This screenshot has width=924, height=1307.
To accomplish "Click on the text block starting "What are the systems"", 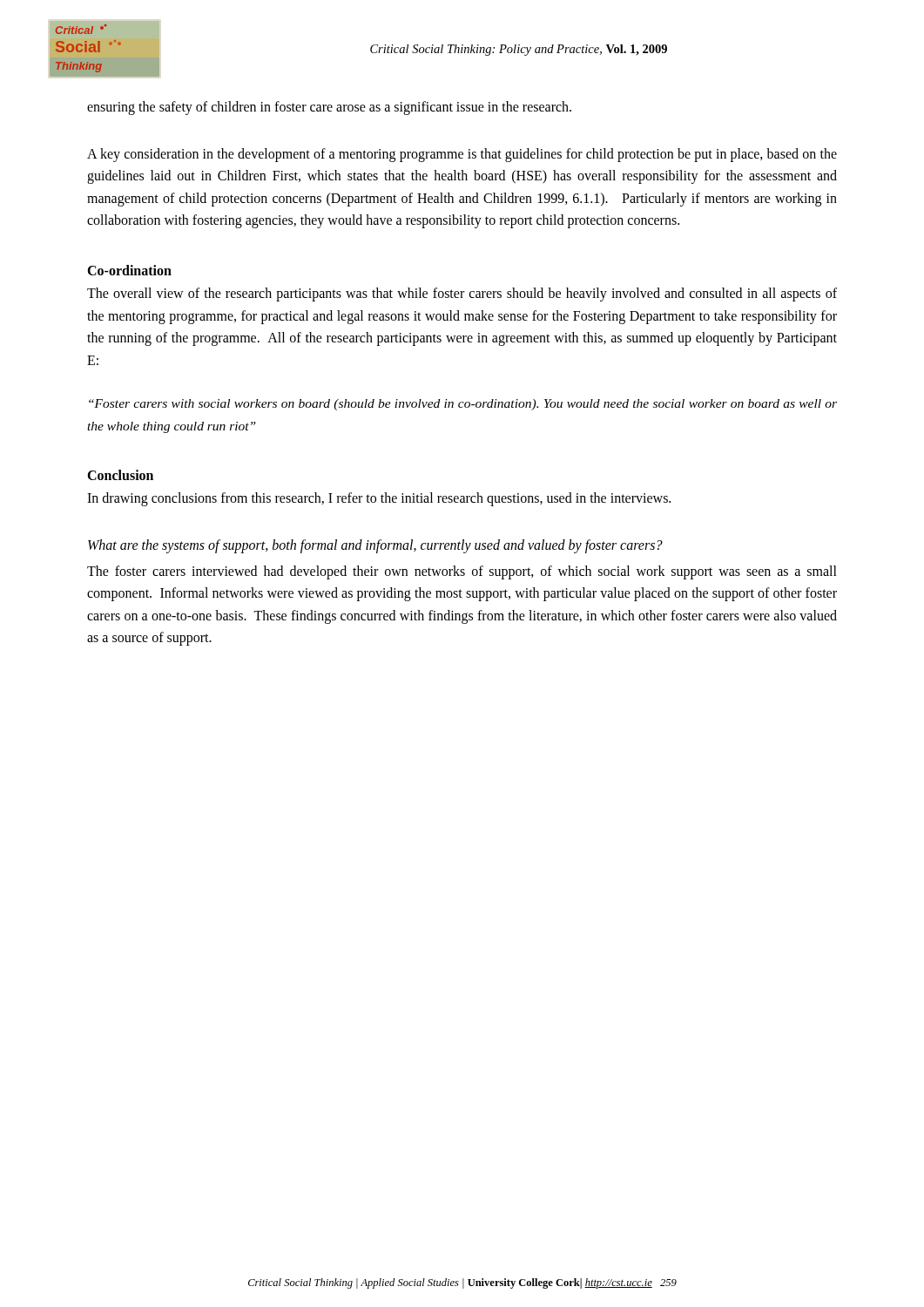I will (x=375, y=545).
